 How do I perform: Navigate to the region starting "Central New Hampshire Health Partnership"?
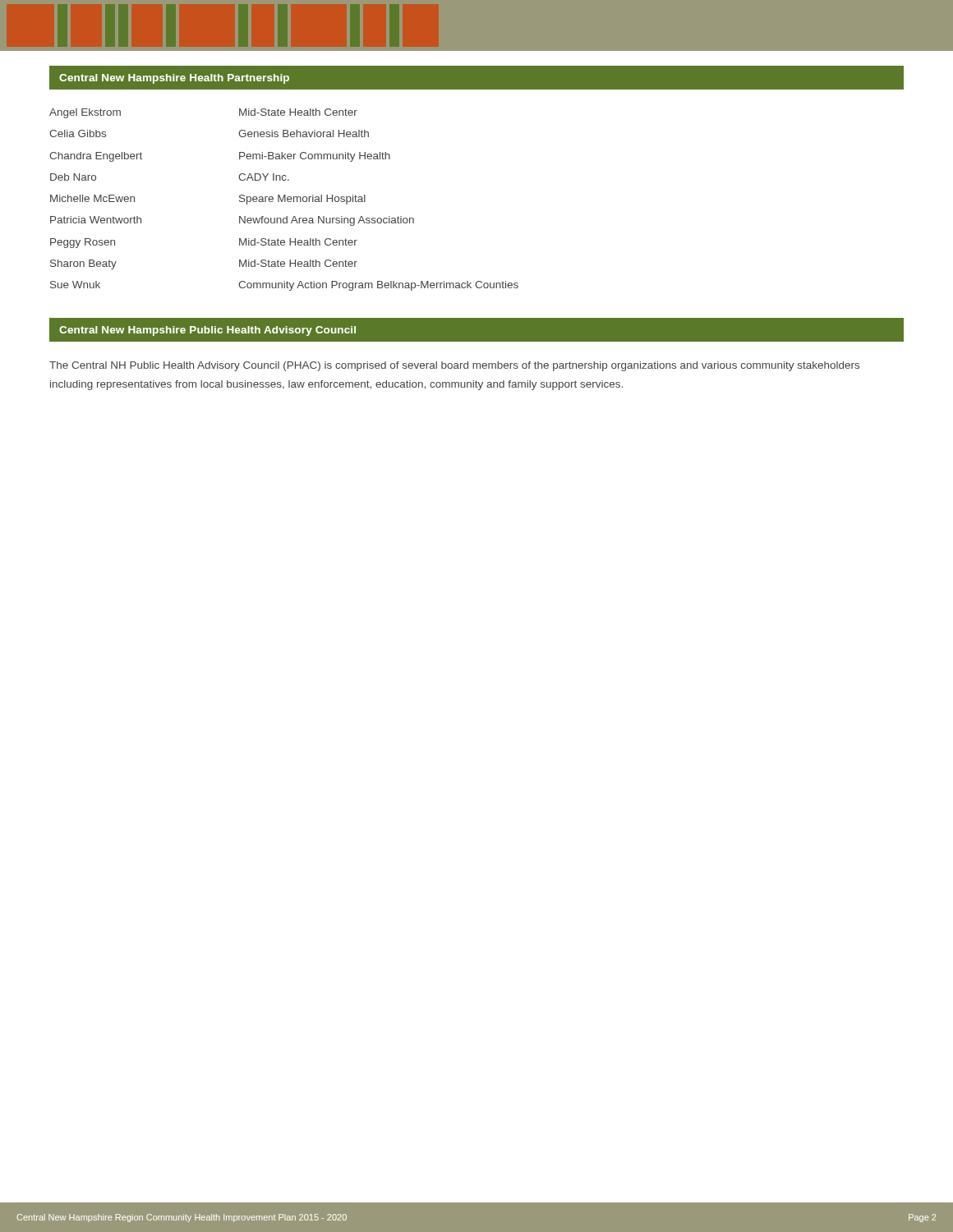tap(174, 78)
